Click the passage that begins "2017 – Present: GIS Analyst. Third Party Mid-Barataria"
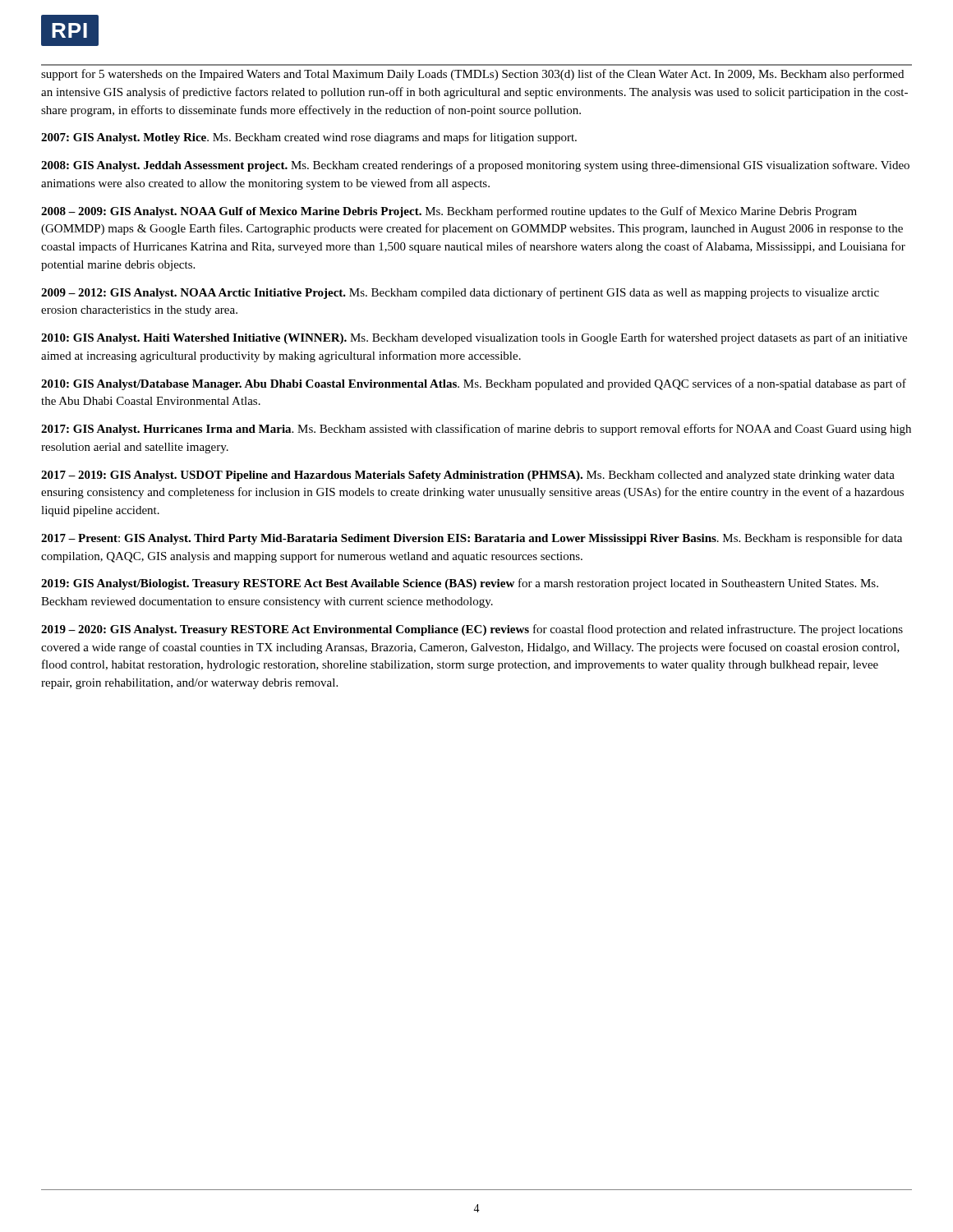Image resolution: width=953 pixels, height=1232 pixels. [x=472, y=547]
